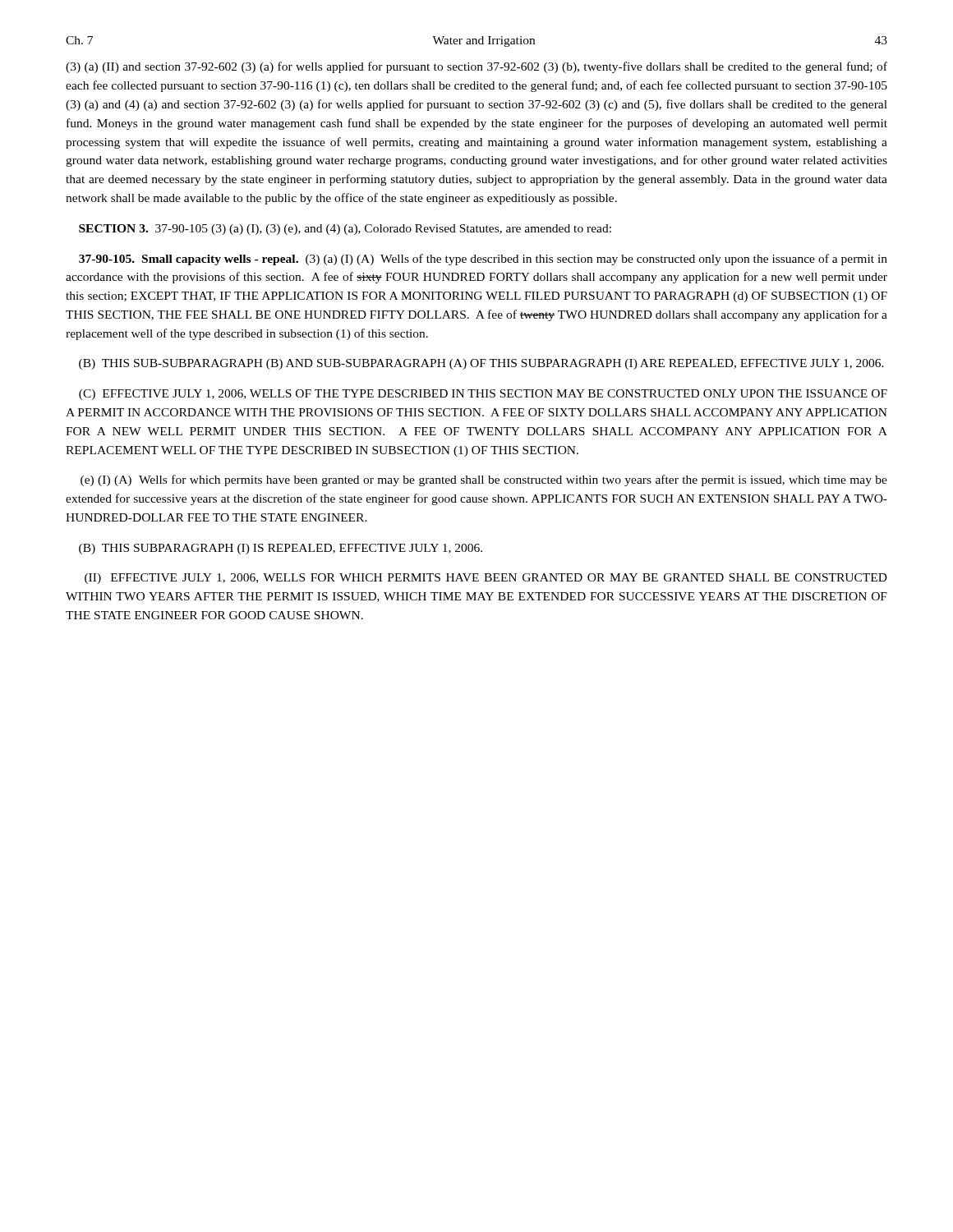Locate the element starting "37-90-105. Small capacity wells"
The image size is (953, 1232).
click(476, 295)
